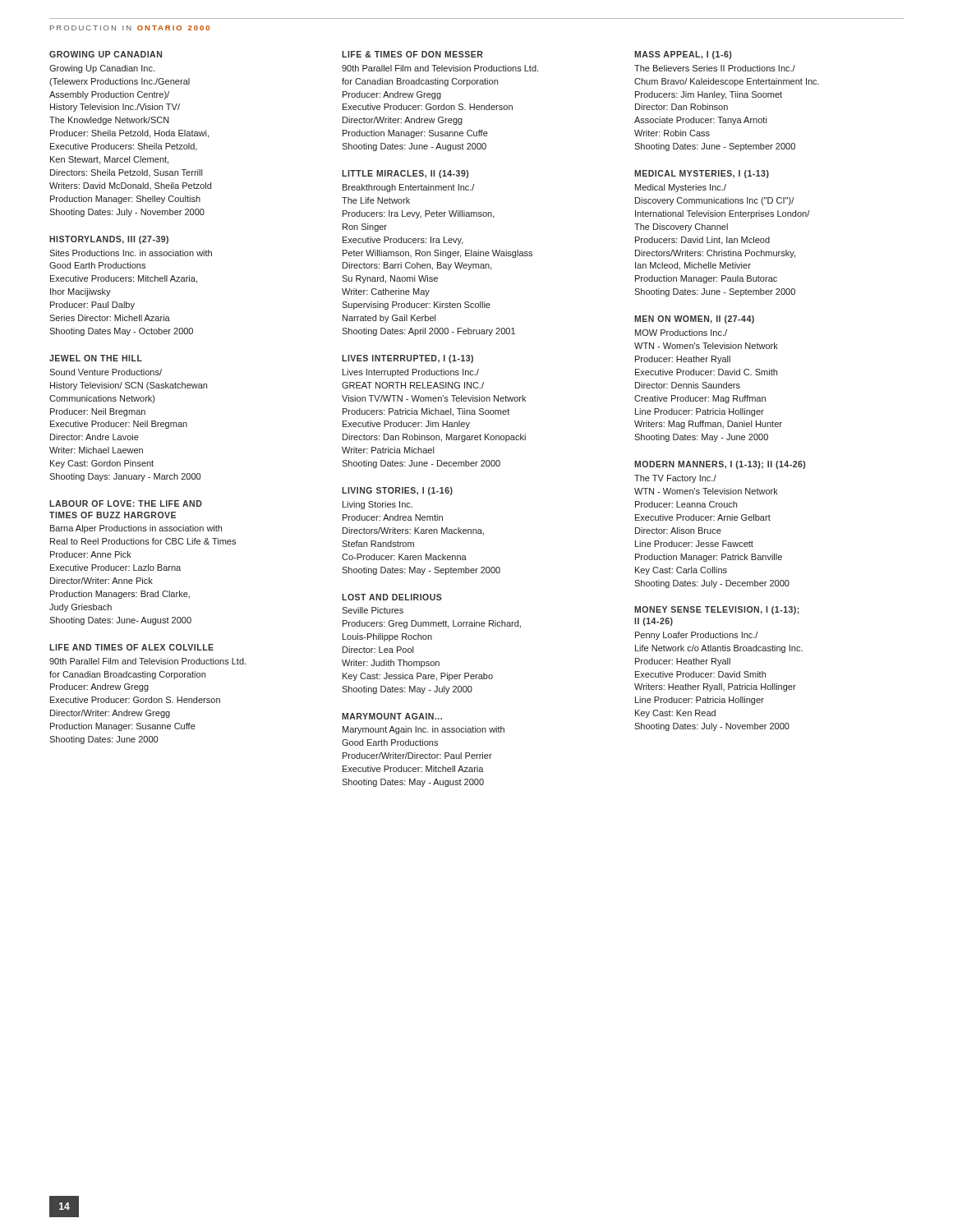This screenshot has height=1232, width=953.
Task: Point to the region starting "LABOUR OF LOVE: THE LIFE"
Action: coord(126,509)
